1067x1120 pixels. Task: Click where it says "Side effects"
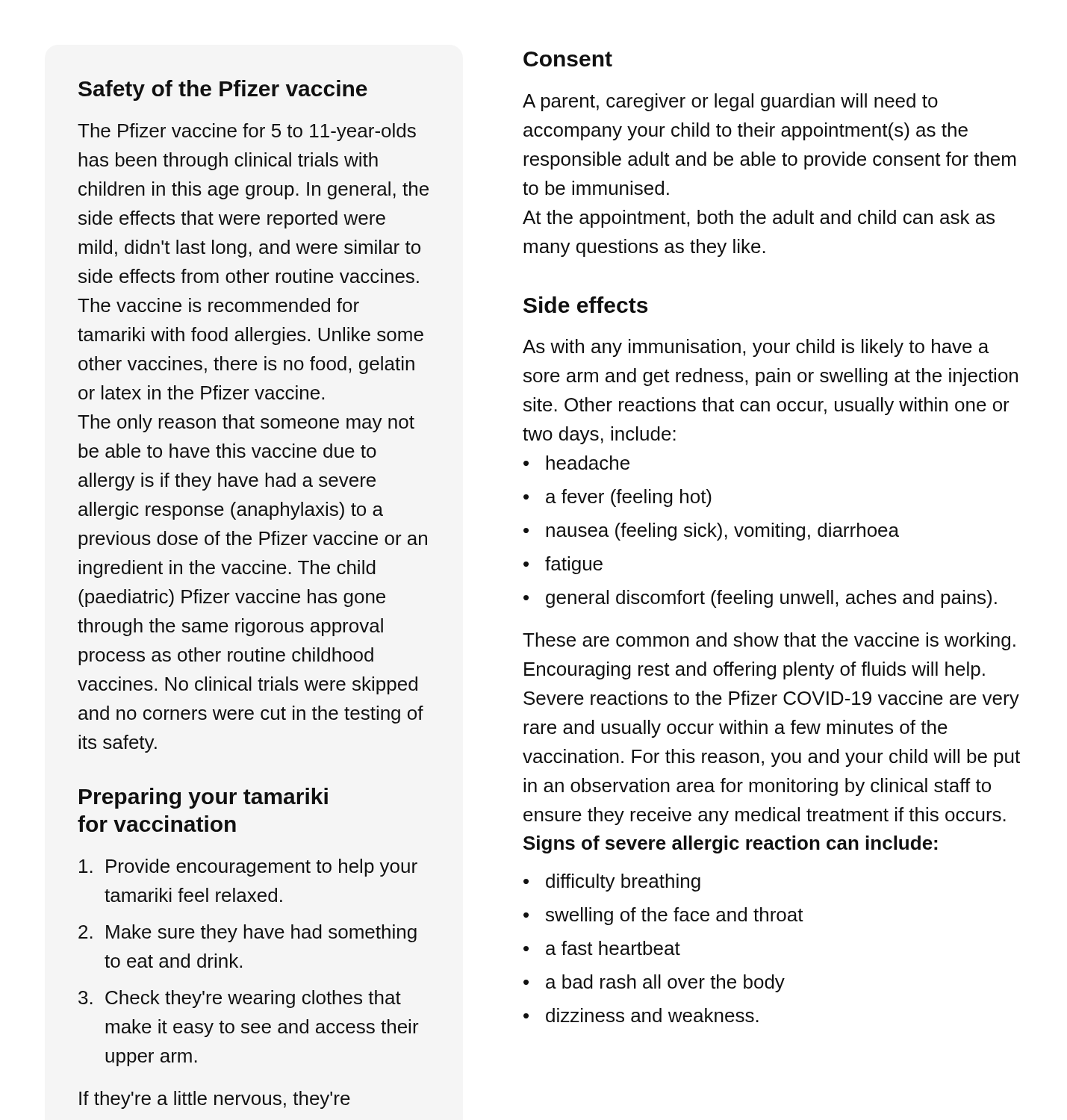click(x=585, y=305)
